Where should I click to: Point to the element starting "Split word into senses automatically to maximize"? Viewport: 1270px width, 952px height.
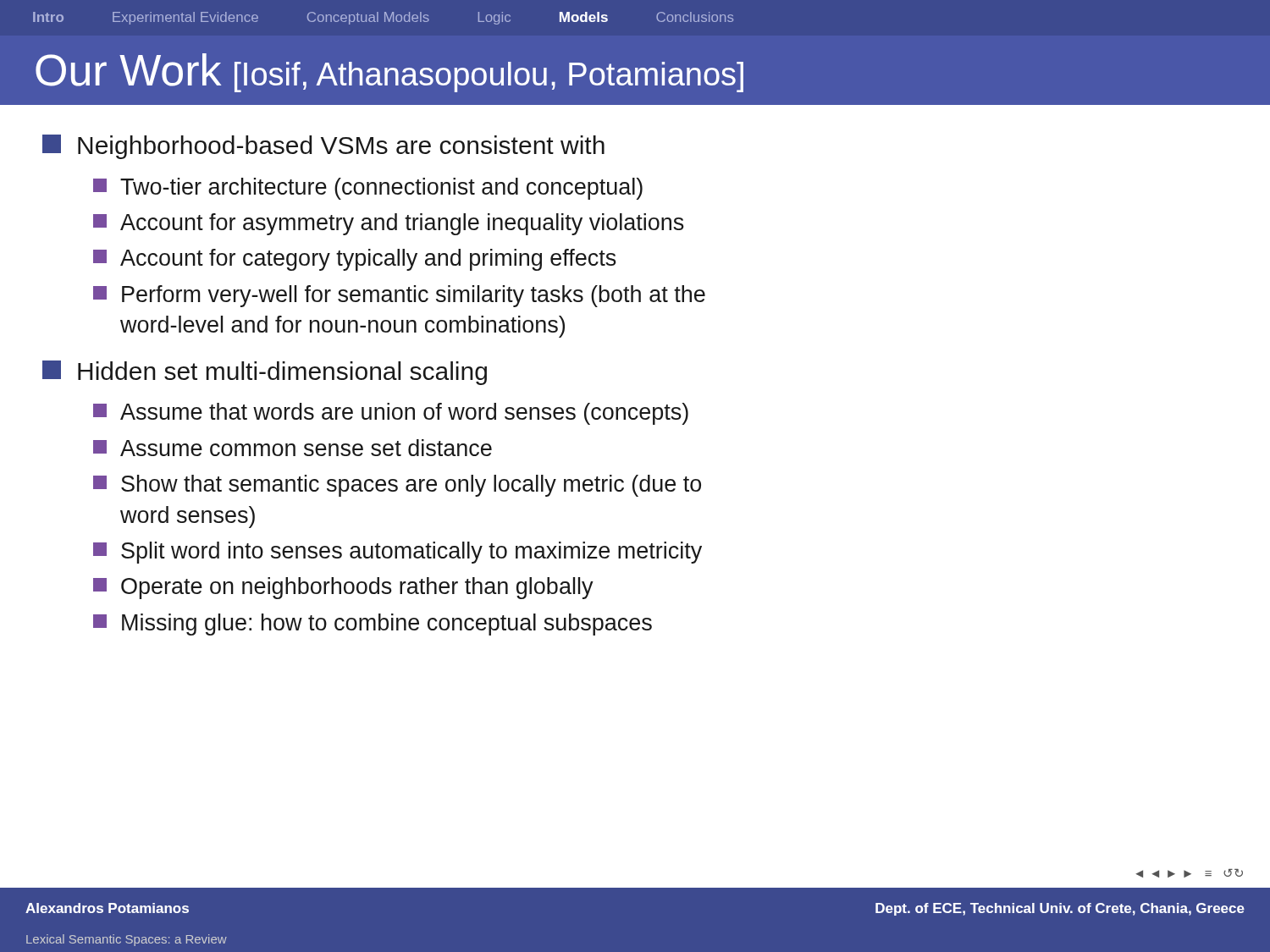pyautogui.click(x=398, y=551)
